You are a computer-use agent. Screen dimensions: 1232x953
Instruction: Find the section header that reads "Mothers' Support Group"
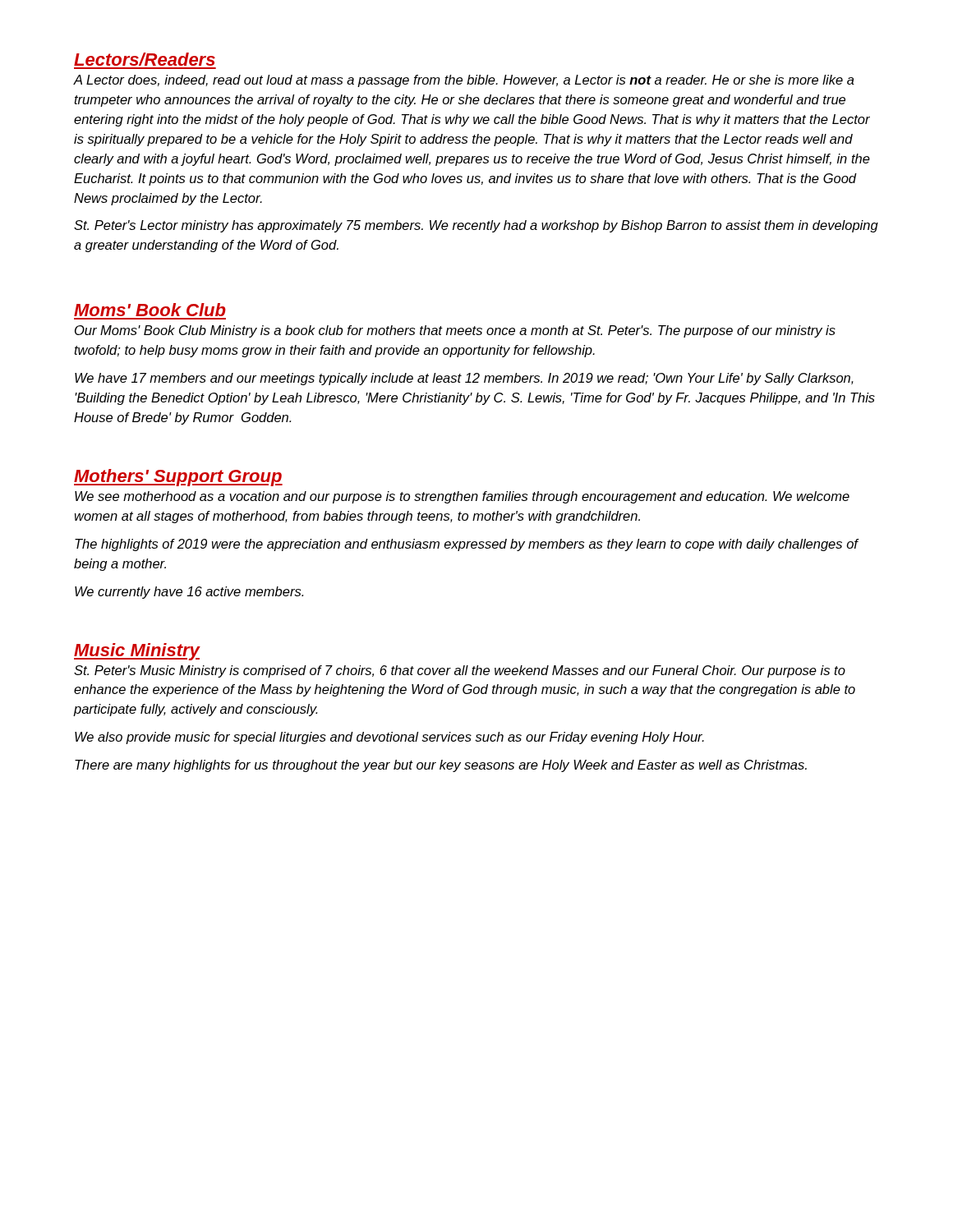point(178,476)
